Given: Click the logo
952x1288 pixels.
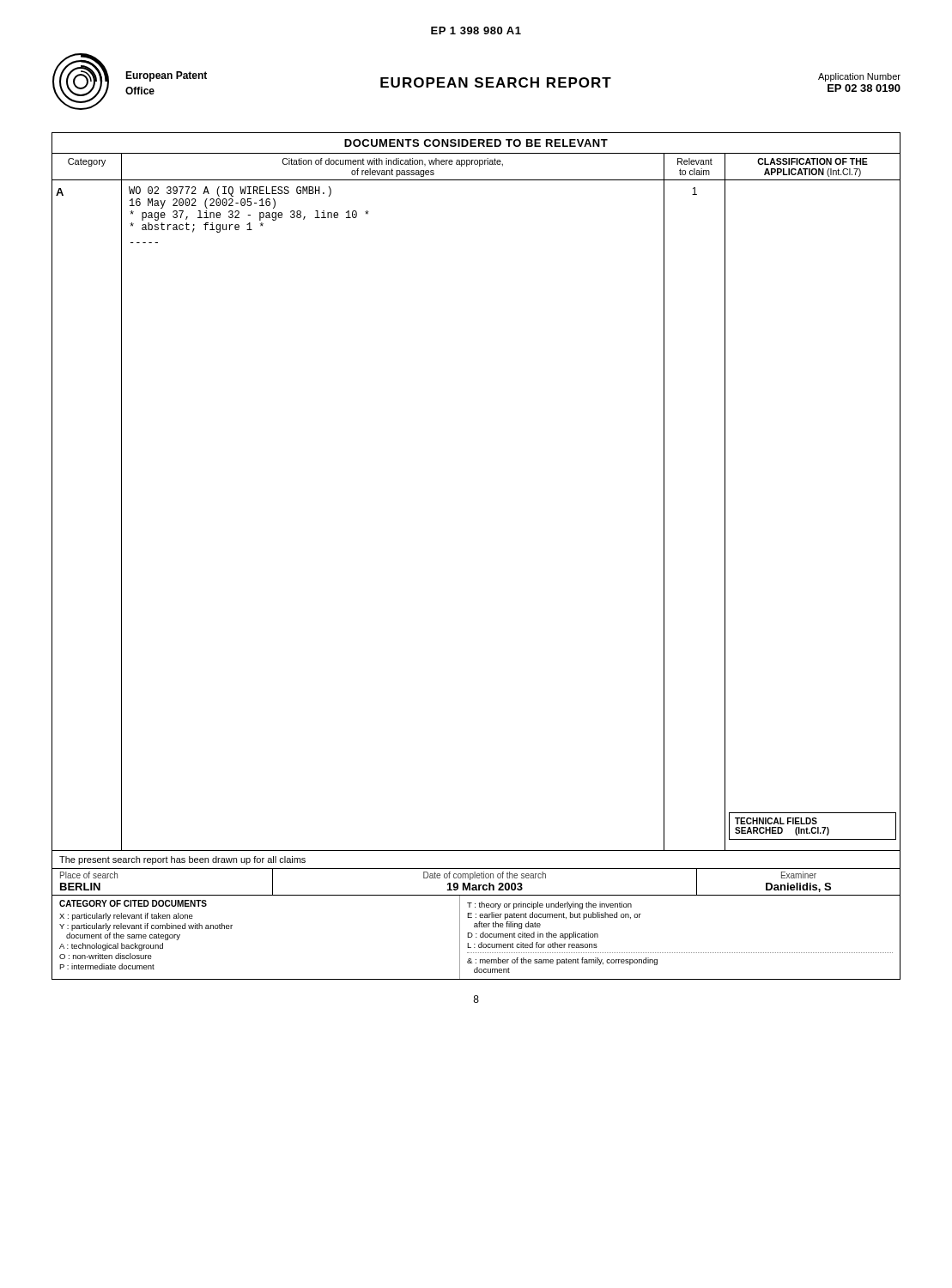Looking at the screenshot, I should [81, 83].
